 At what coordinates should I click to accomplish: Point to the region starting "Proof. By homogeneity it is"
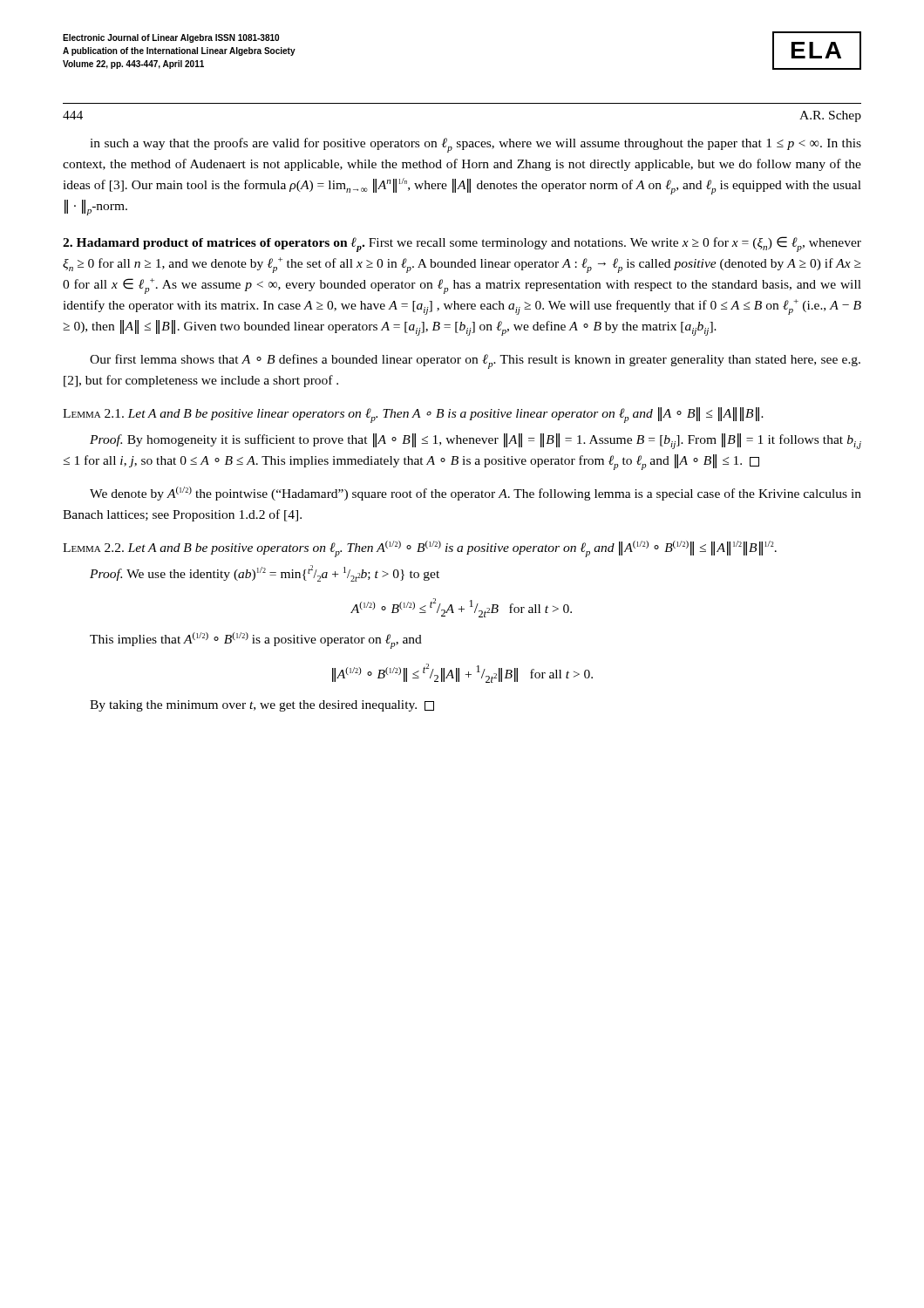[x=462, y=450]
